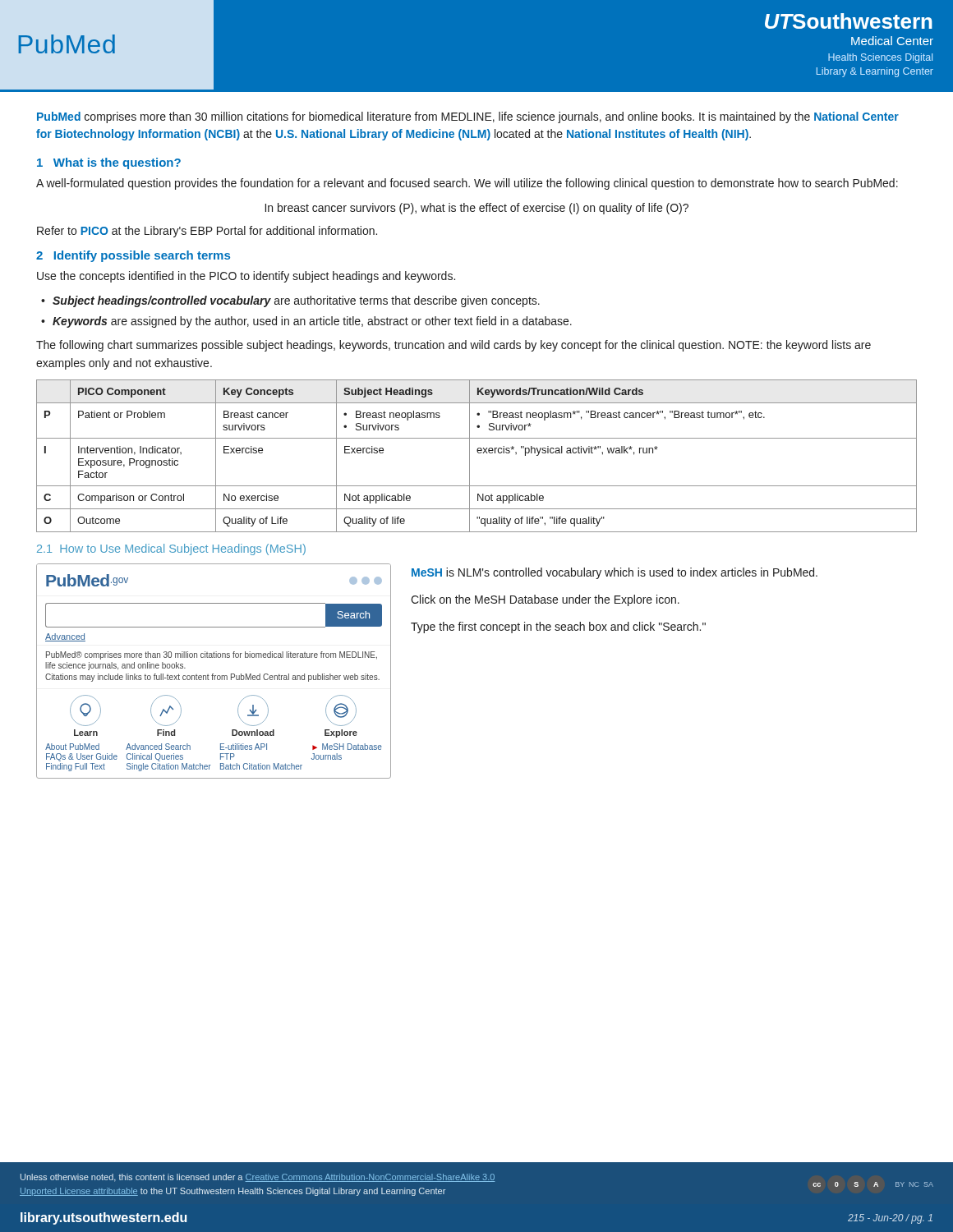Point to the text block starting "2 Identify possible search terms"
Image resolution: width=953 pixels, height=1232 pixels.
(x=133, y=255)
